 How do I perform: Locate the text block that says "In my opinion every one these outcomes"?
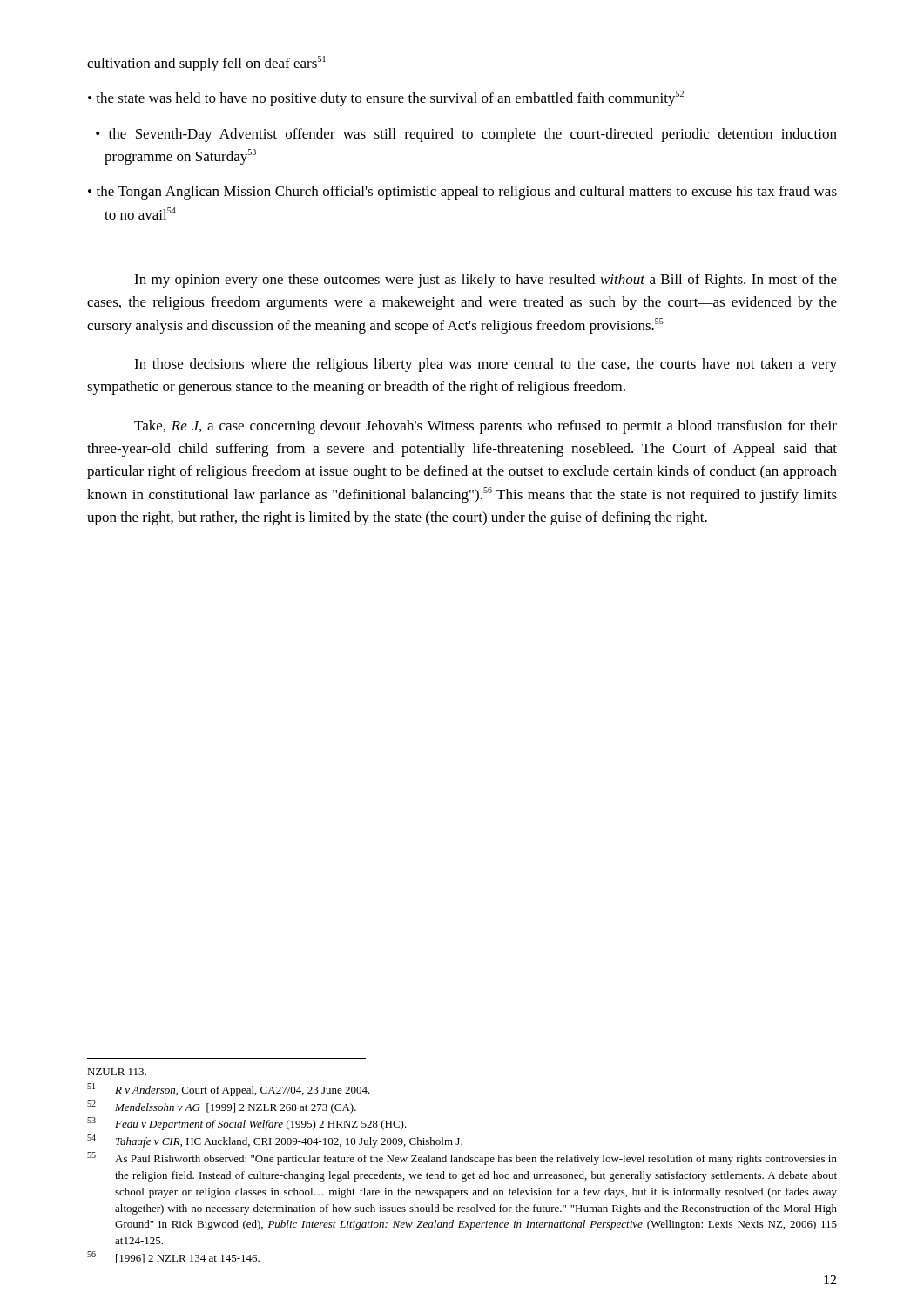click(462, 302)
